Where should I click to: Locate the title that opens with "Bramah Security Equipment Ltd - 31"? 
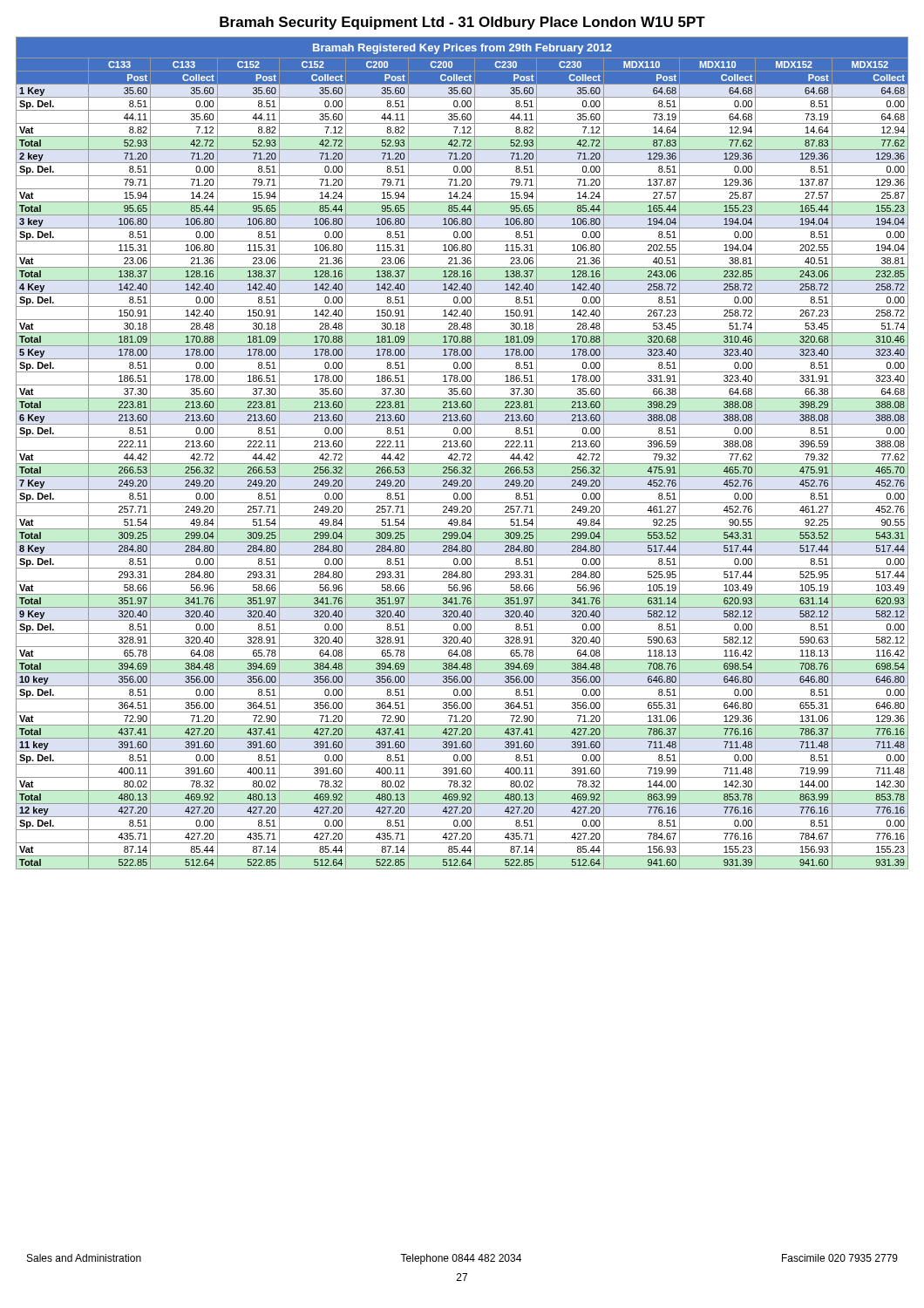462,22
